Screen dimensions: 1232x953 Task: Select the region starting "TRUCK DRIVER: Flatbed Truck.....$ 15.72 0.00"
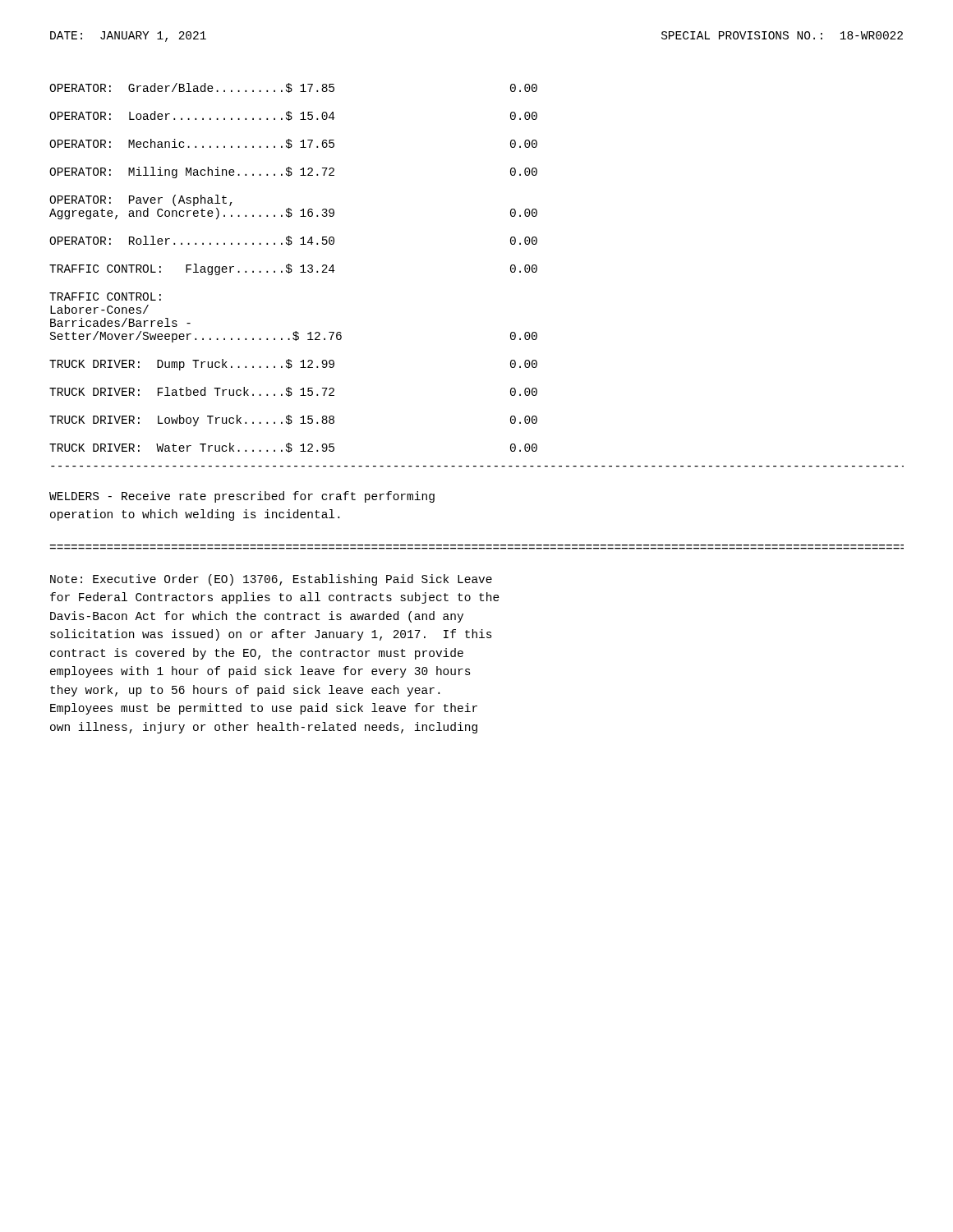point(312,393)
